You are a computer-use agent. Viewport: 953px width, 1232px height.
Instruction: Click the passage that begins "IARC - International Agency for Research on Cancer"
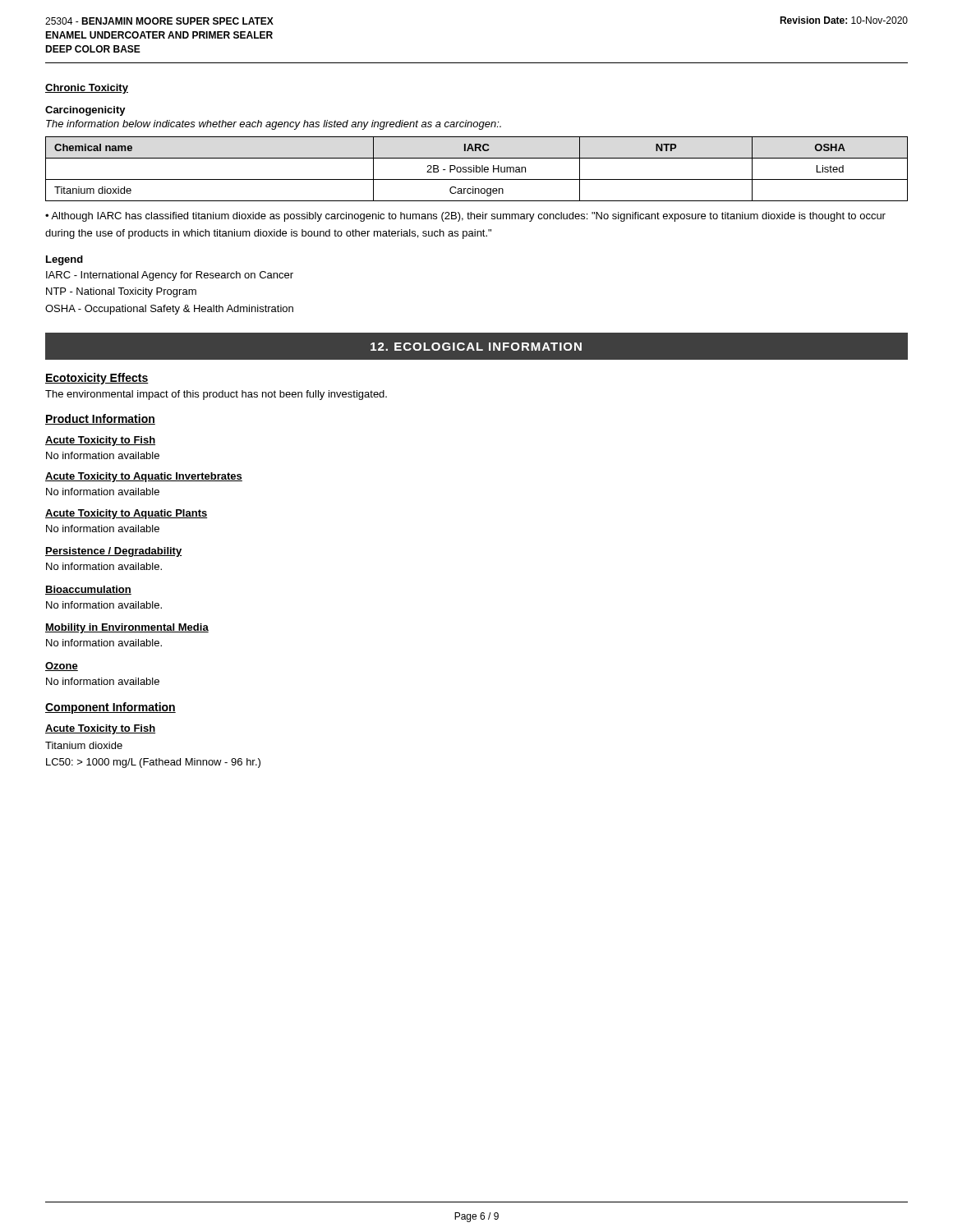click(x=170, y=292)
